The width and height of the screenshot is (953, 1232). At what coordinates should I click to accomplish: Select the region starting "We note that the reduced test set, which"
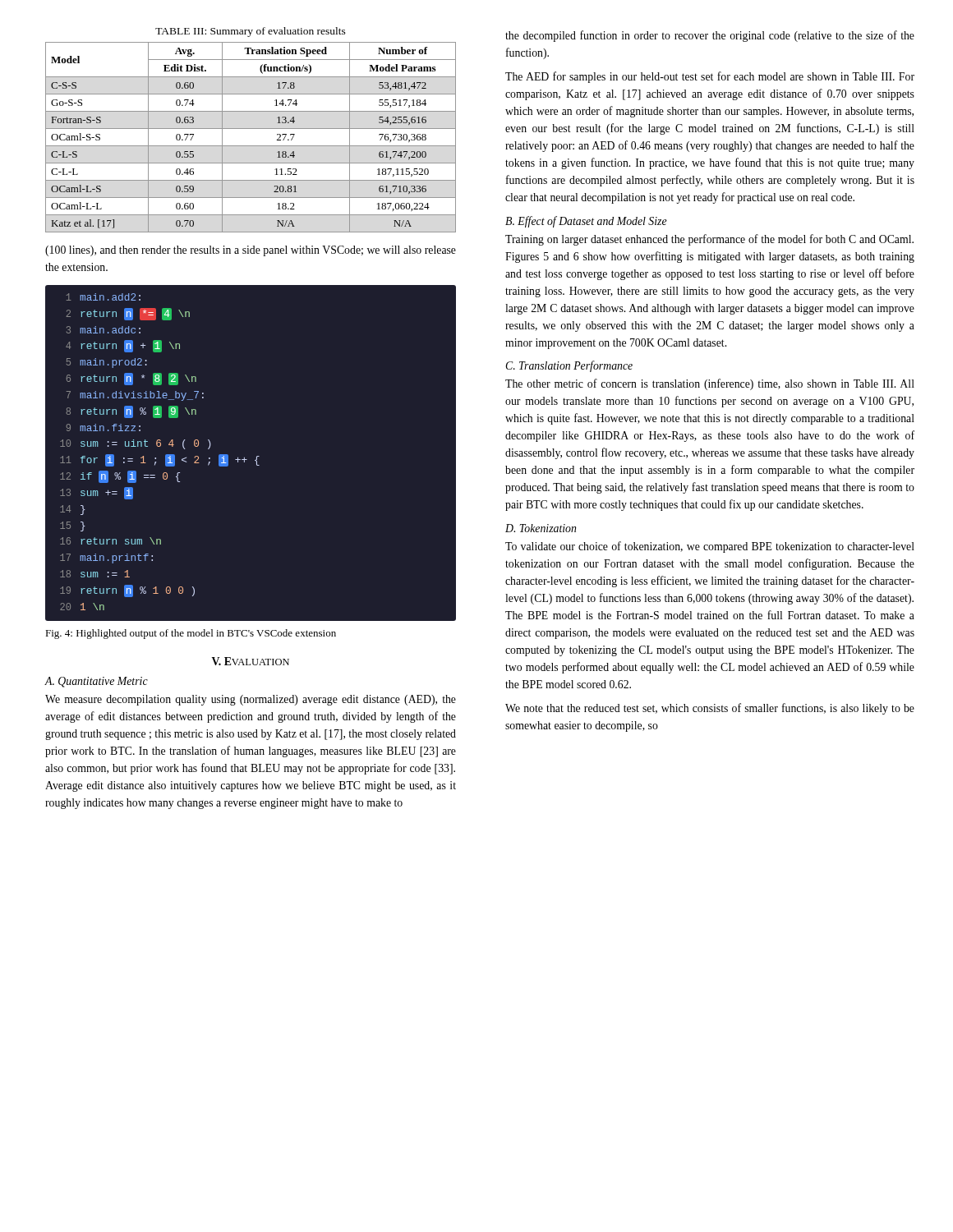[x=710, y=717]
